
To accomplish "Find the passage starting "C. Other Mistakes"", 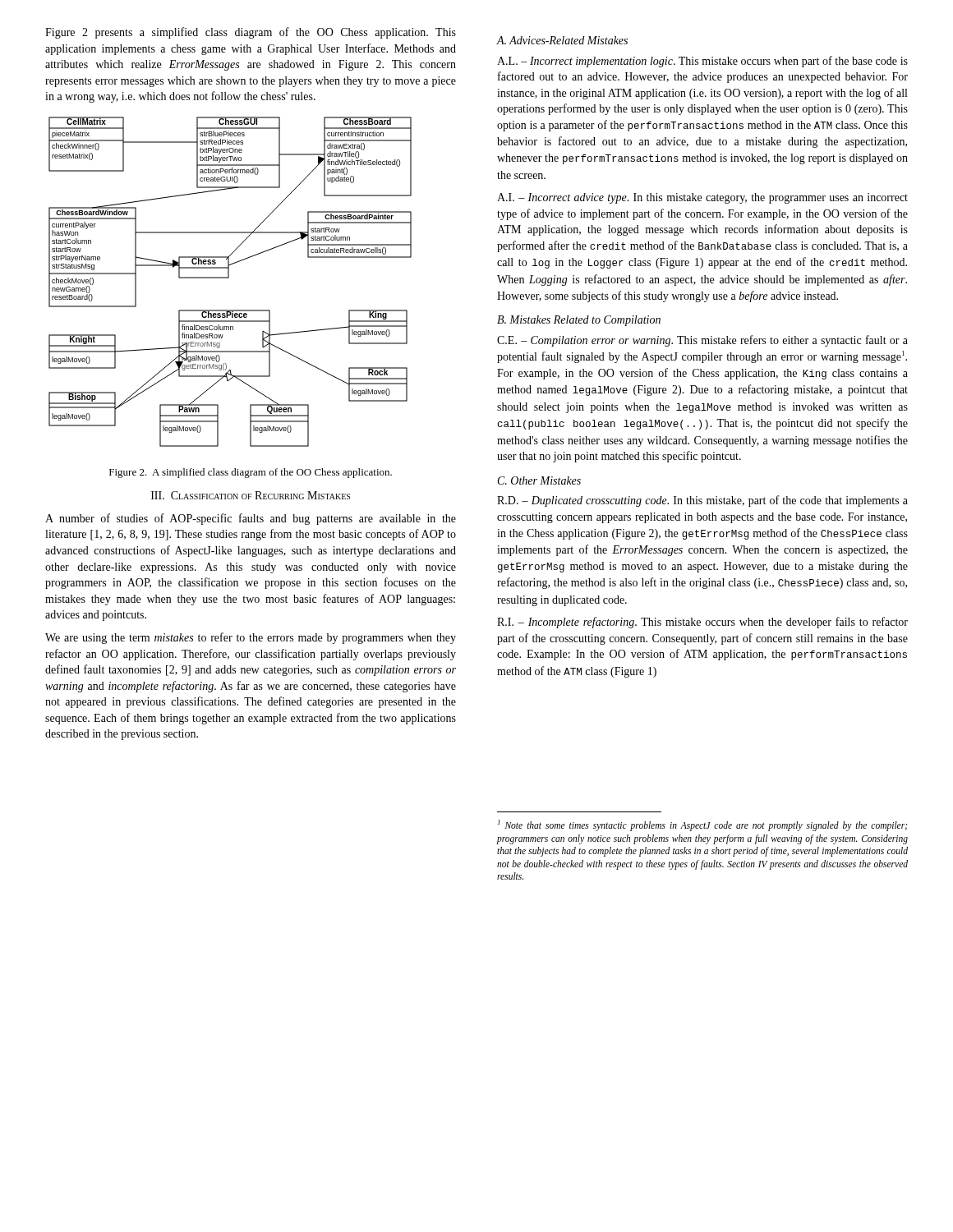I will point(539,480).
